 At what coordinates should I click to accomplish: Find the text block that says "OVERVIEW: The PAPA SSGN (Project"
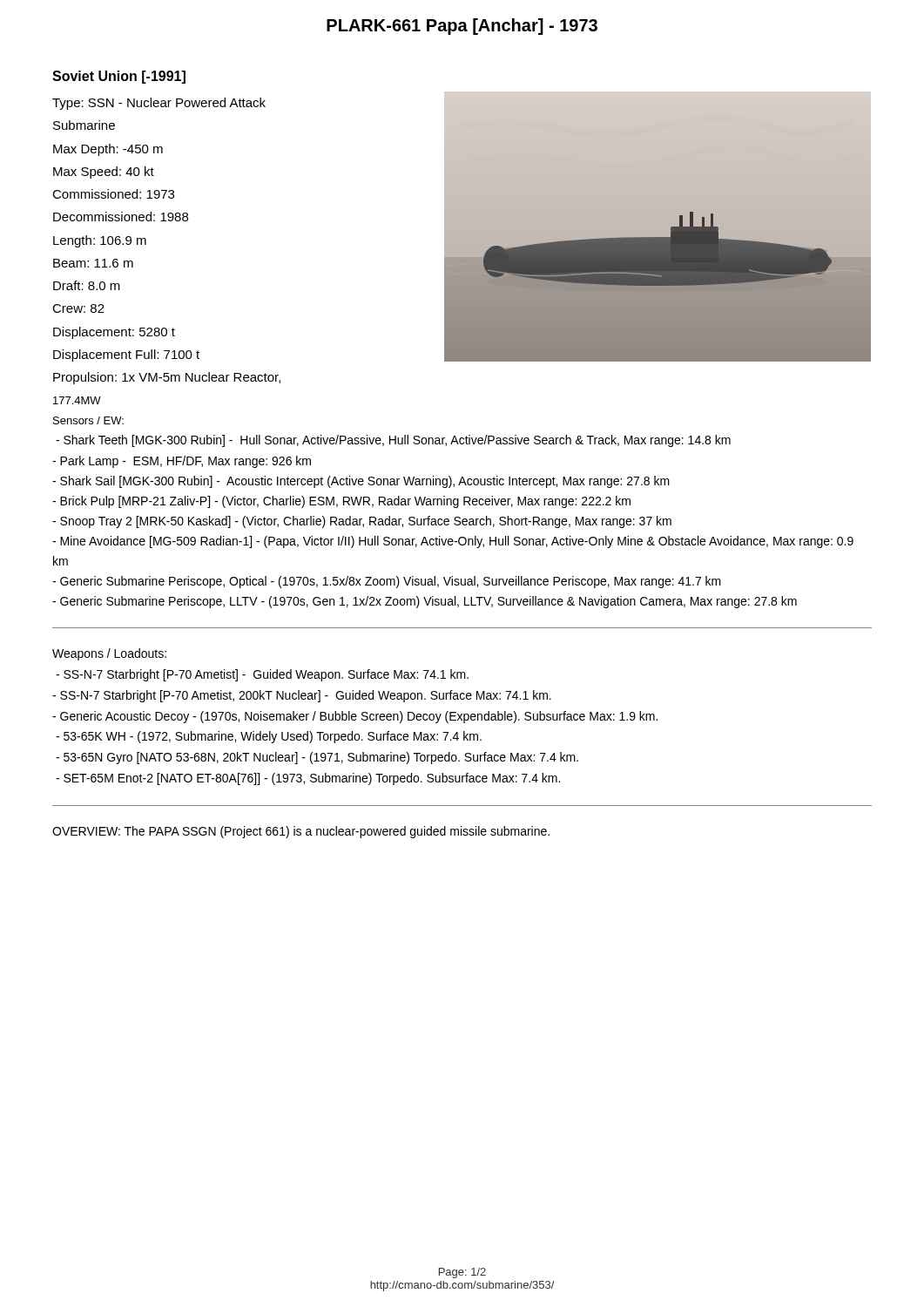click(301, 831)
